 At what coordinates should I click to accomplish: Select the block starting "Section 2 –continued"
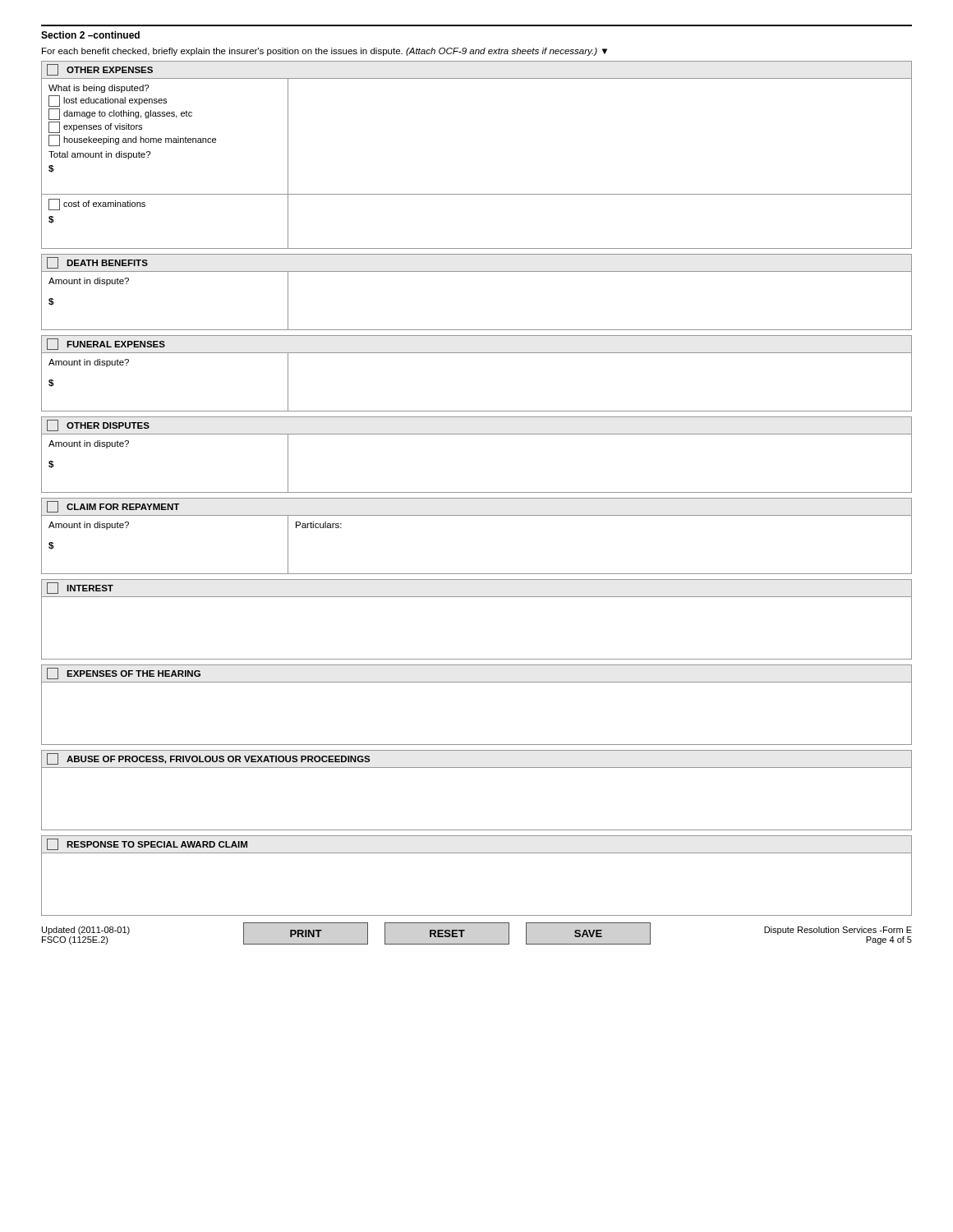91,35
